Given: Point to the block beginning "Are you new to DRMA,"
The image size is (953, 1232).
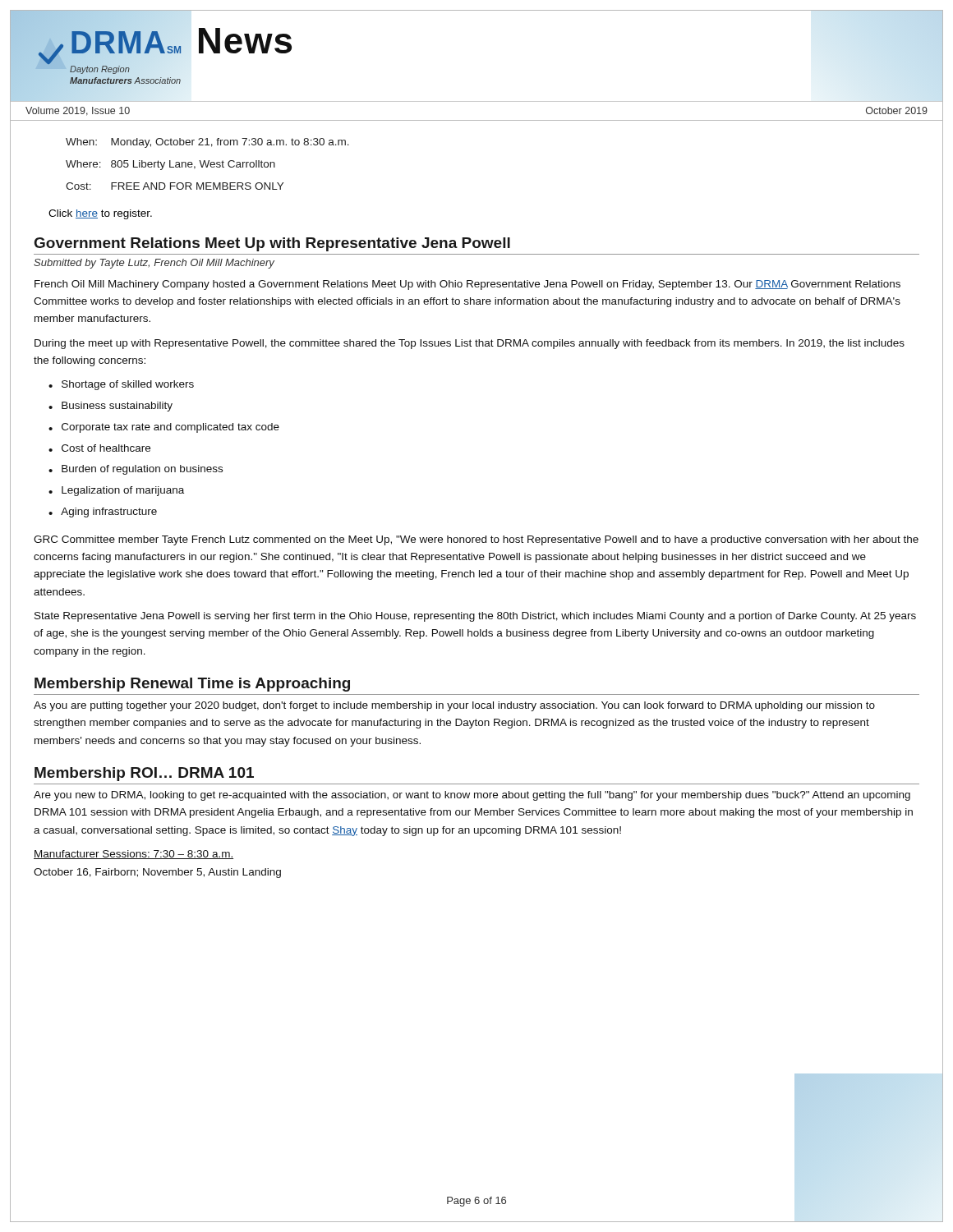Looking at the screenshot, I should point(473,812).
